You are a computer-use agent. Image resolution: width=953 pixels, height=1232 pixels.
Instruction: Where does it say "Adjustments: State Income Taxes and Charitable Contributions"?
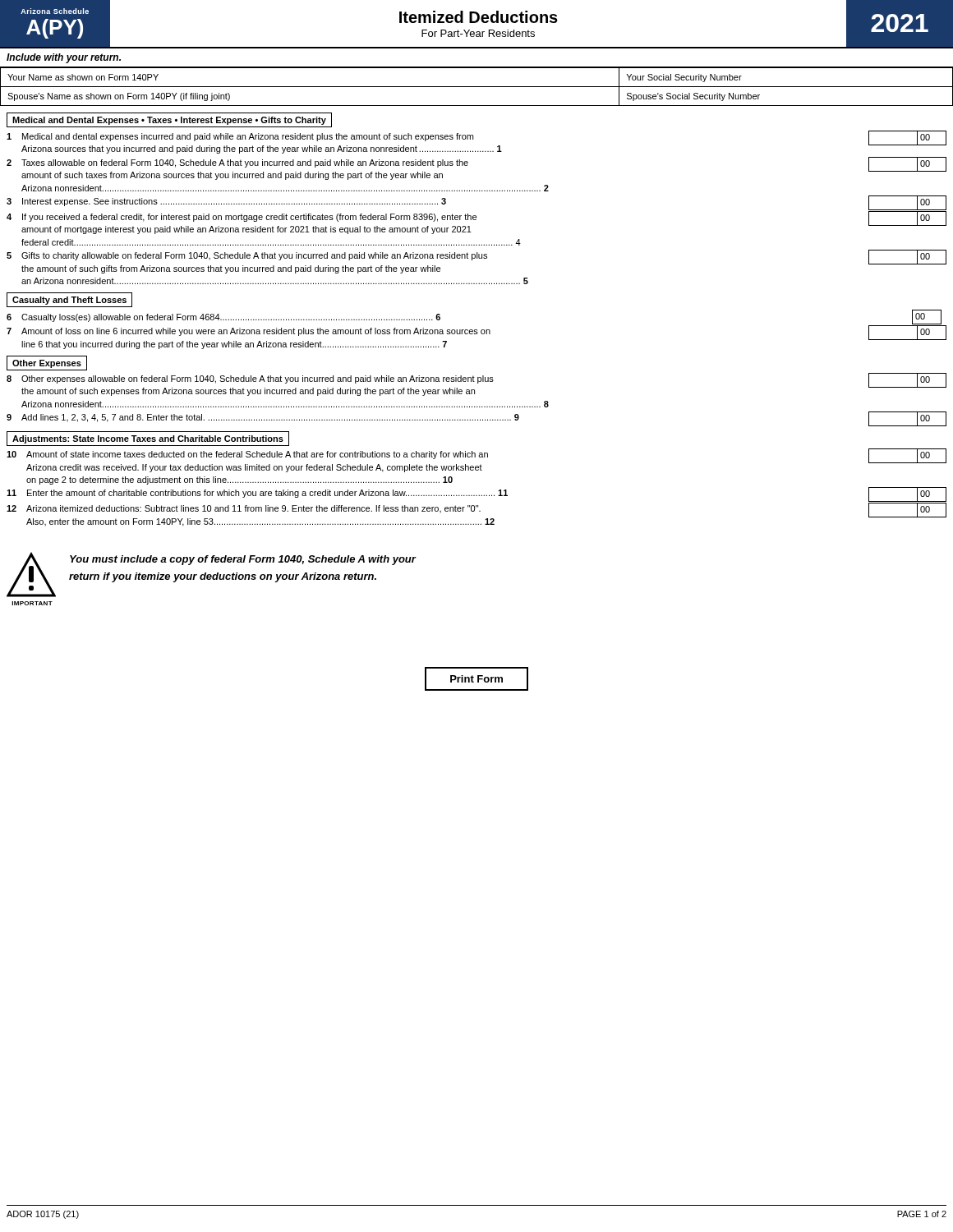click(148, 439)
